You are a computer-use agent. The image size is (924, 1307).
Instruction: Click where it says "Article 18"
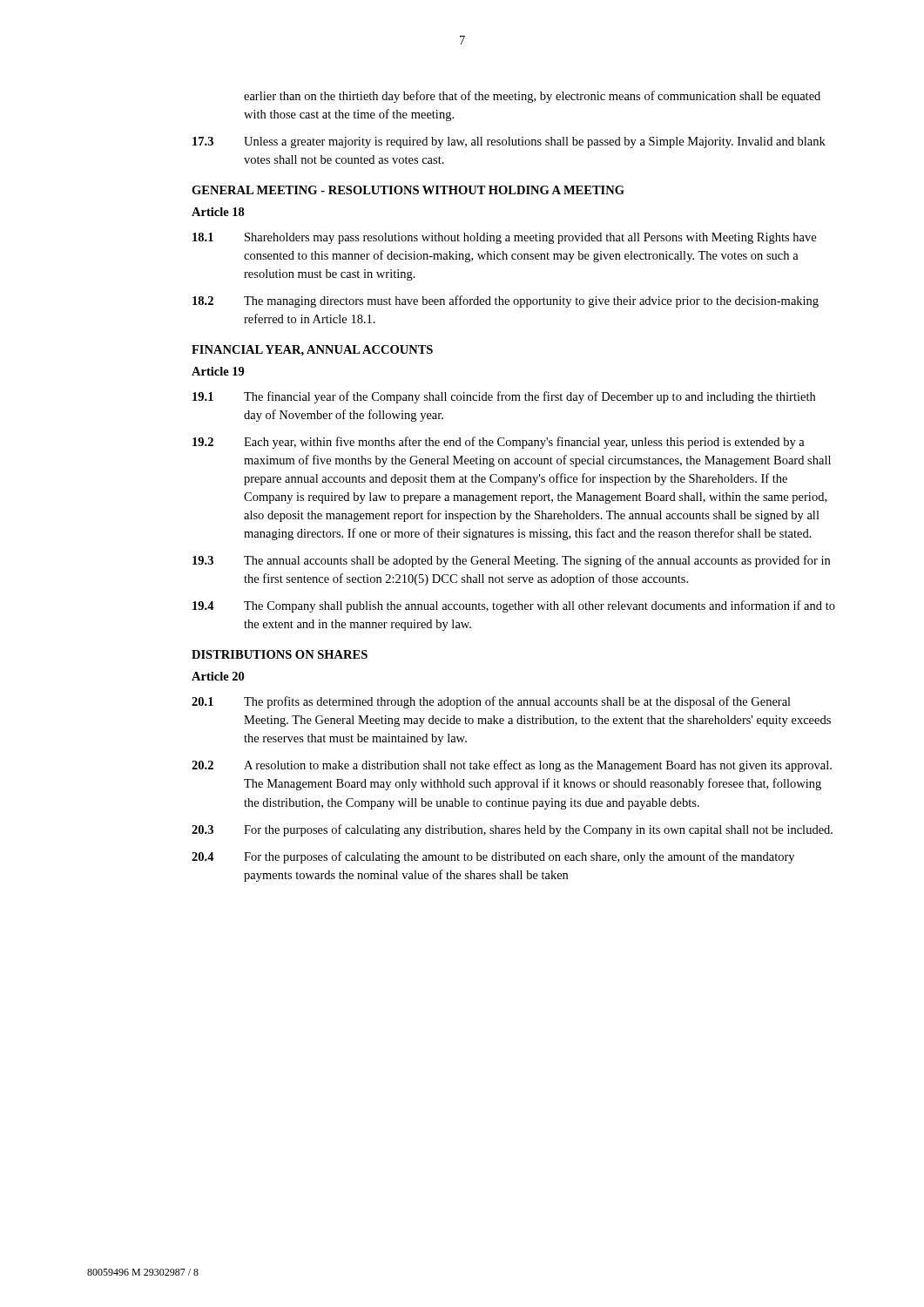(x=218, y=212)
